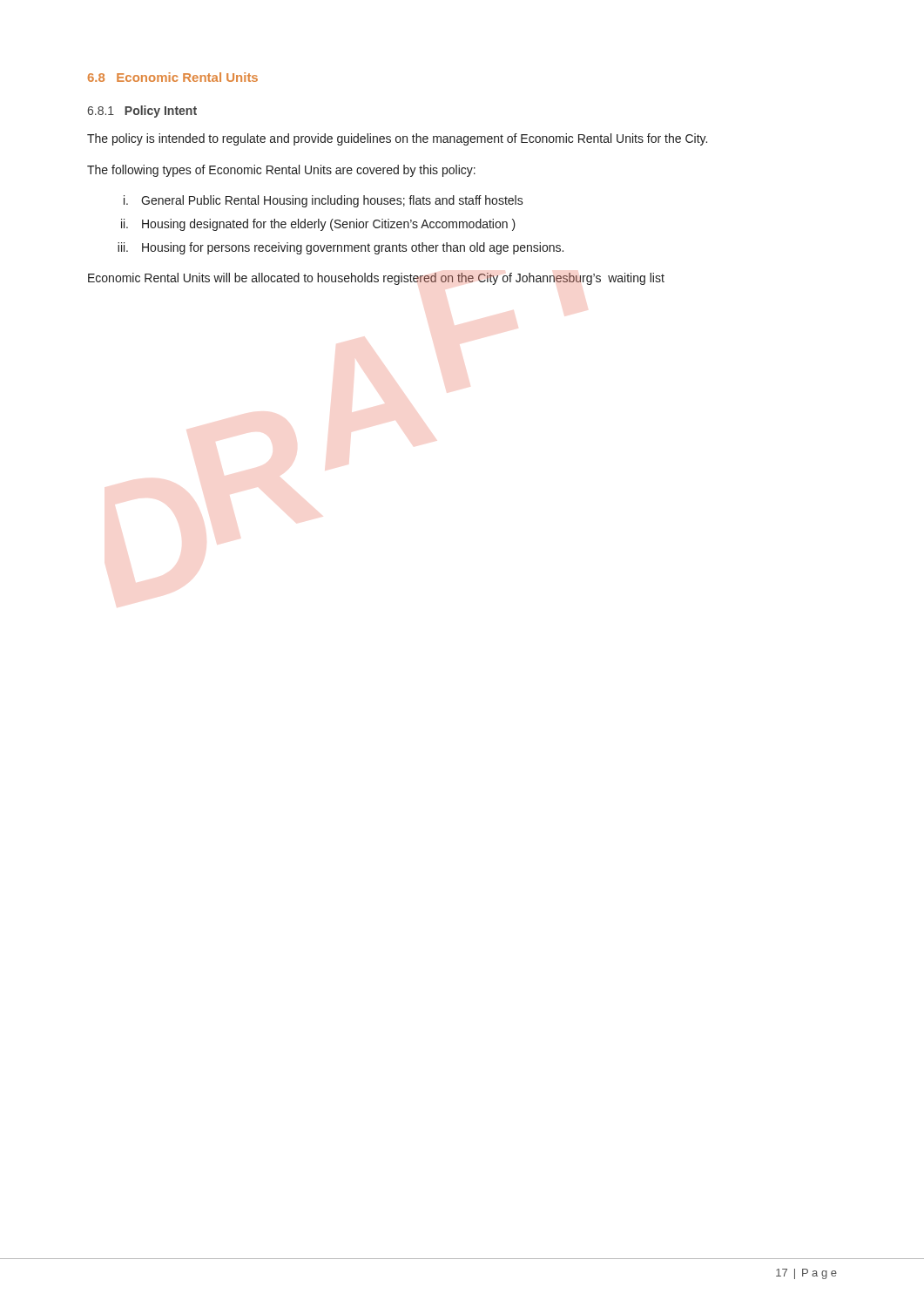The image size is (924, 1307).
Task: Navigate to the element starting "6.8 Economic Rental Units"
Action: point(173,77)
